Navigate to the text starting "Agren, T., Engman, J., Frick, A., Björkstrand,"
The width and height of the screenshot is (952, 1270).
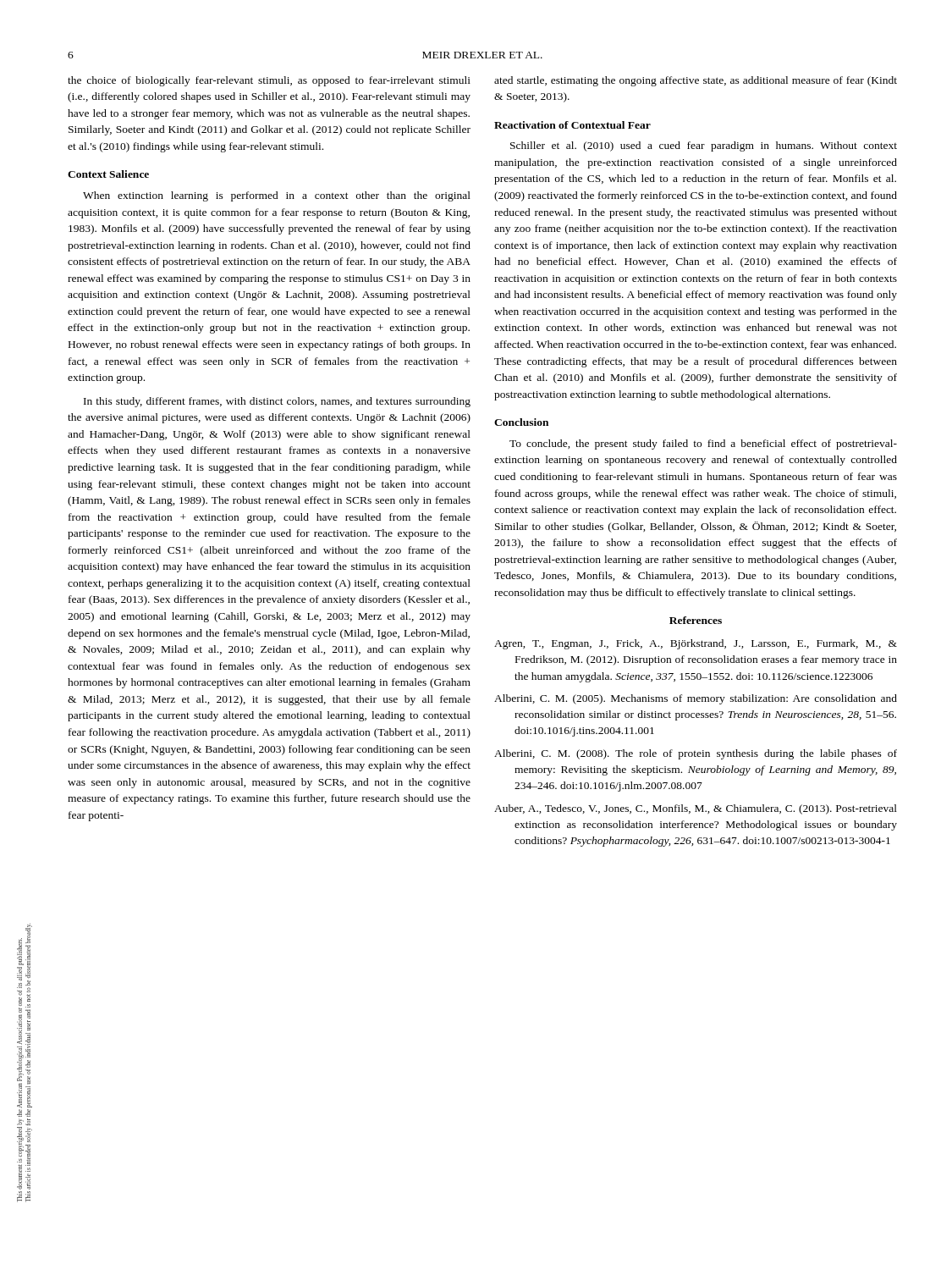(696, 659)
